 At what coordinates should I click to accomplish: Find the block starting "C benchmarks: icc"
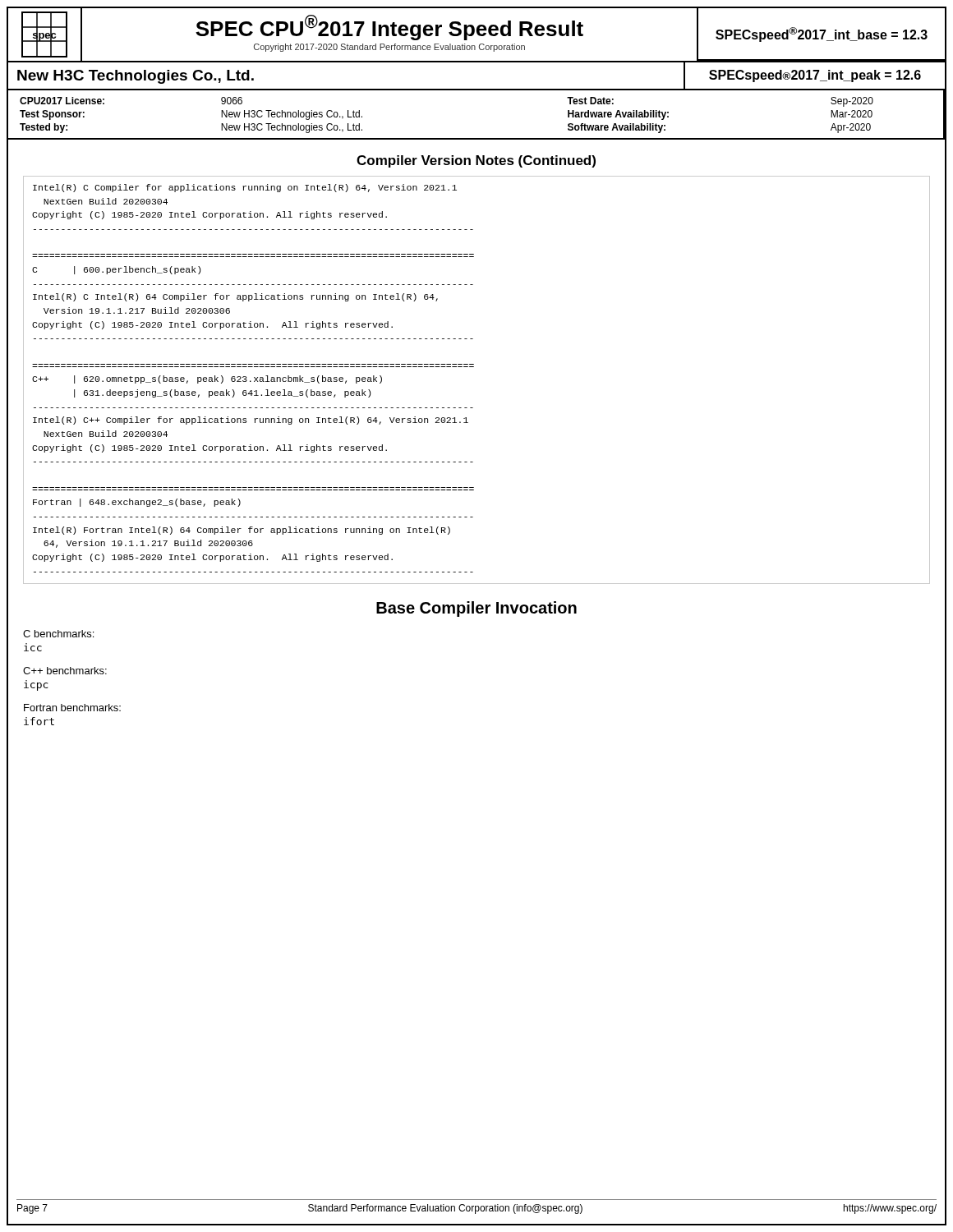[x=58, y=634]
